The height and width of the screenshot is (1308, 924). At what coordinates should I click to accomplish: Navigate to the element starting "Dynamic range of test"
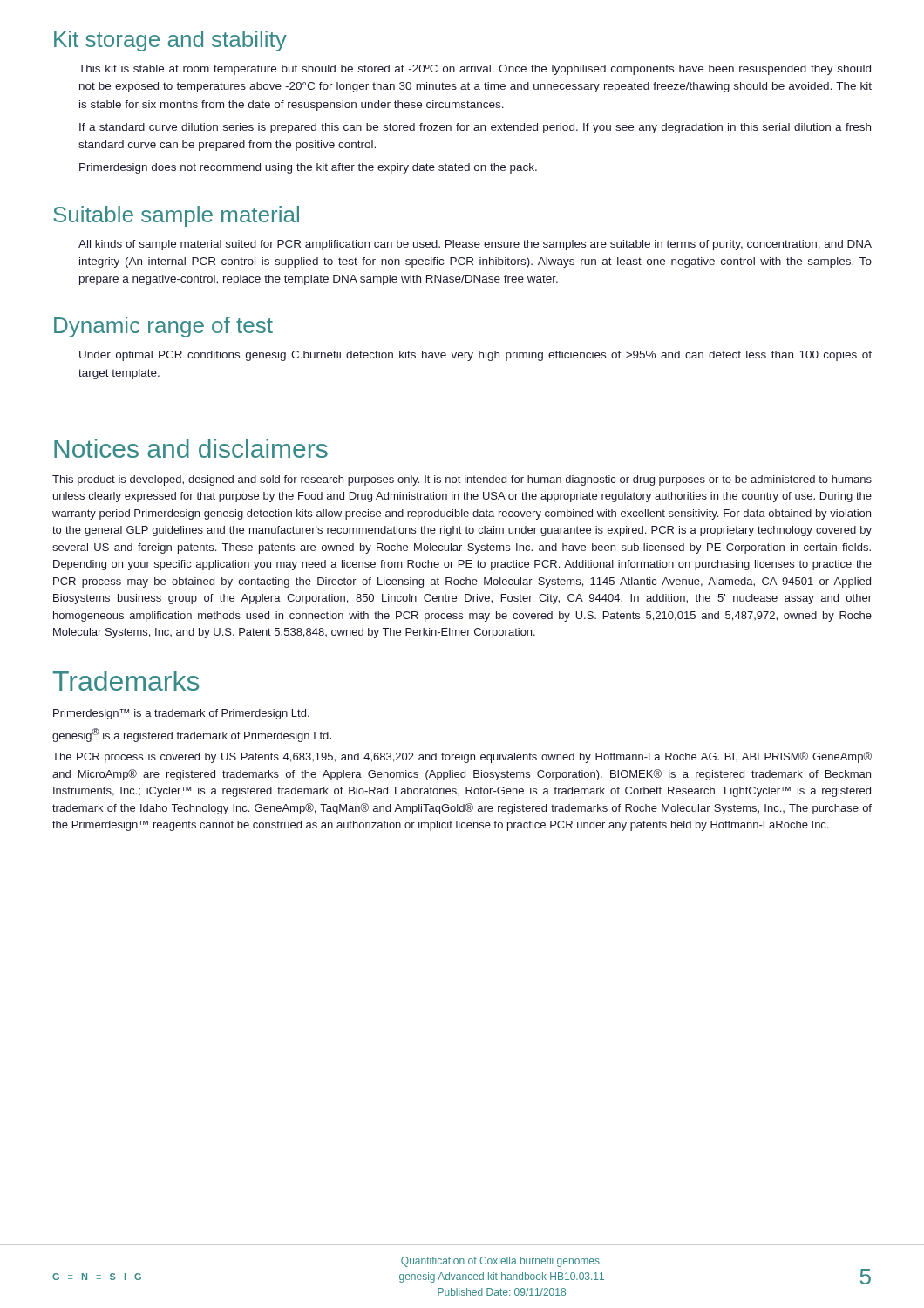pos(163,327)
